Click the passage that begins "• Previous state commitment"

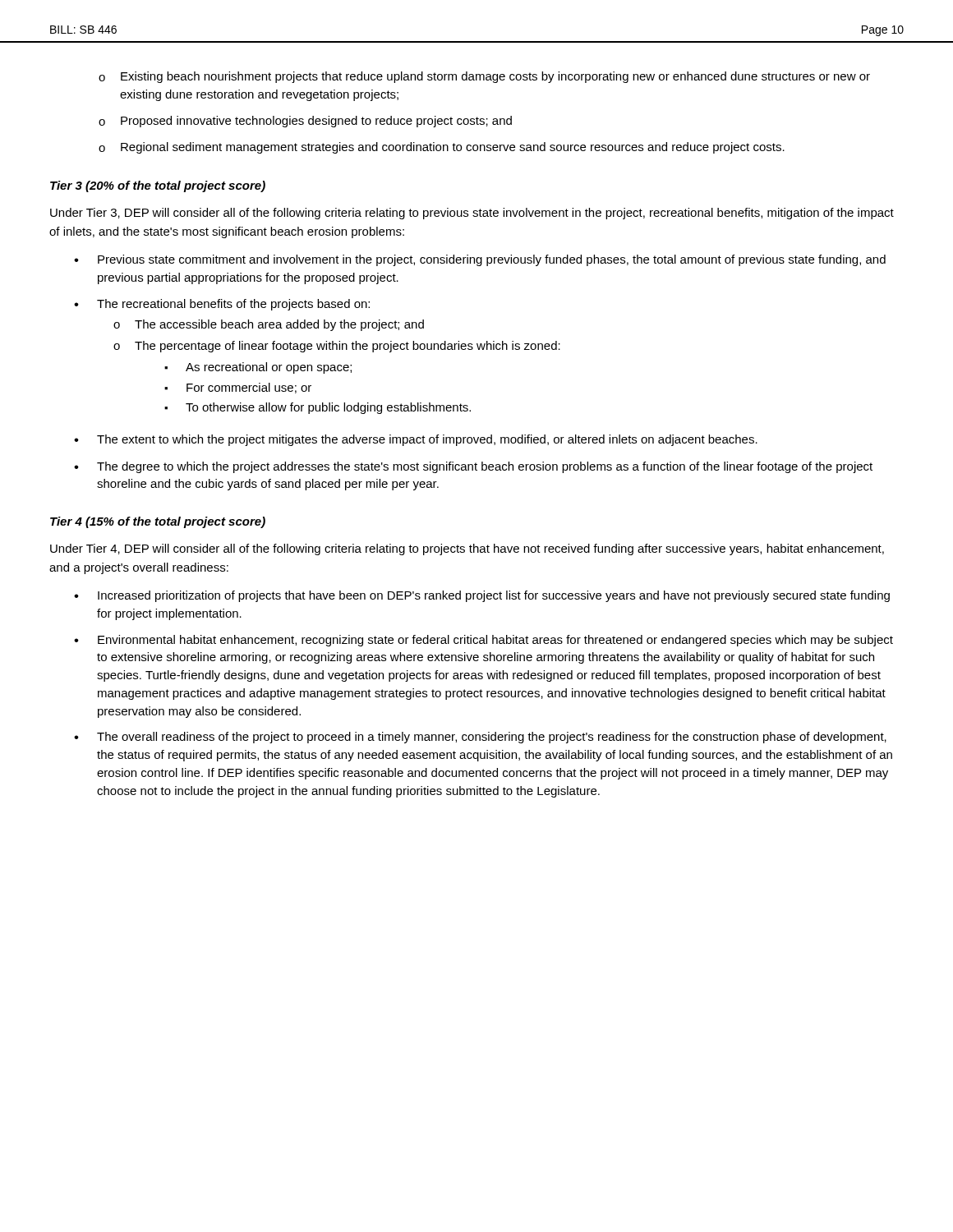(x=489, y=268)
